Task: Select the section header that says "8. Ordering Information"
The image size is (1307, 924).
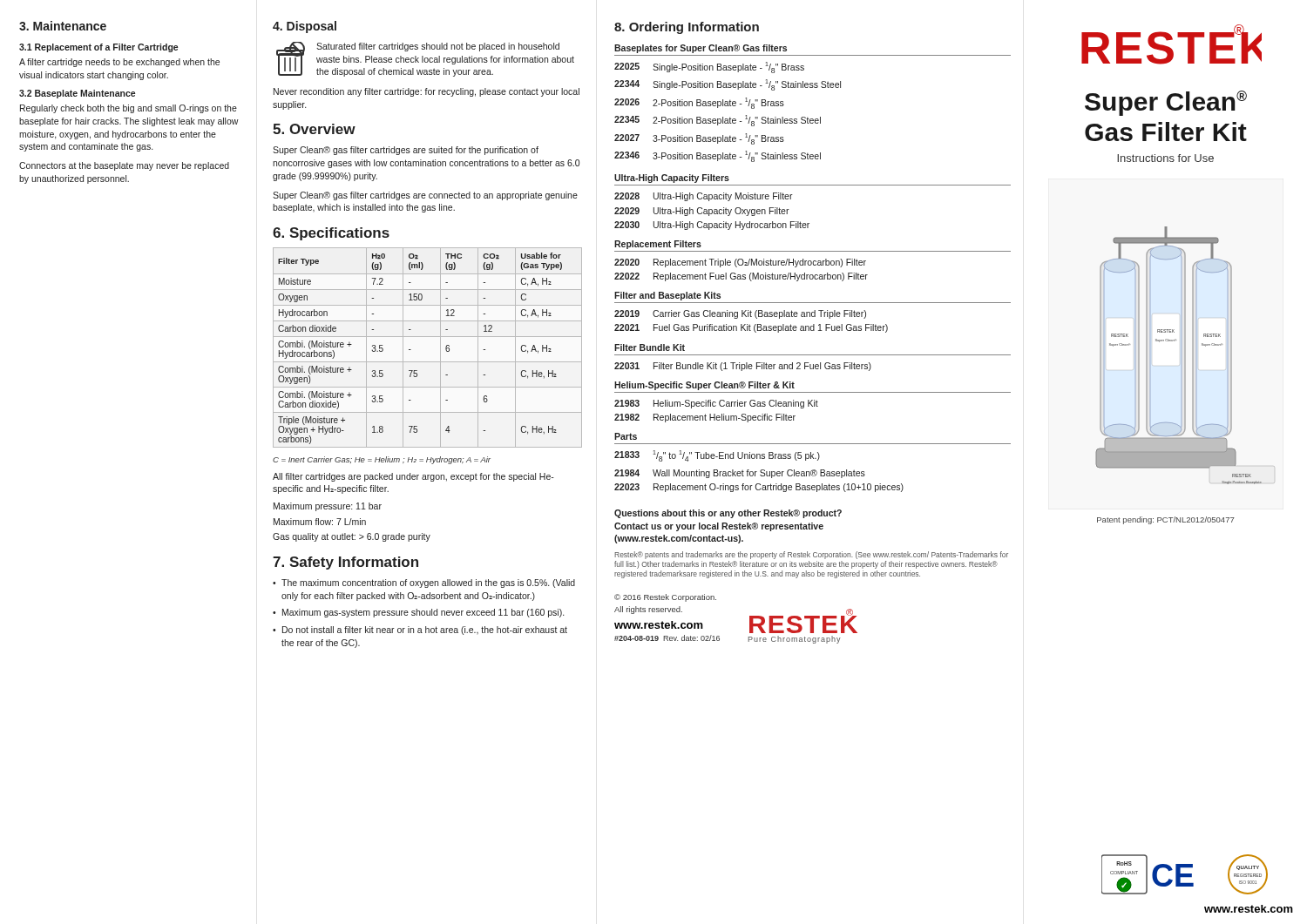Action: click(687, 27)
